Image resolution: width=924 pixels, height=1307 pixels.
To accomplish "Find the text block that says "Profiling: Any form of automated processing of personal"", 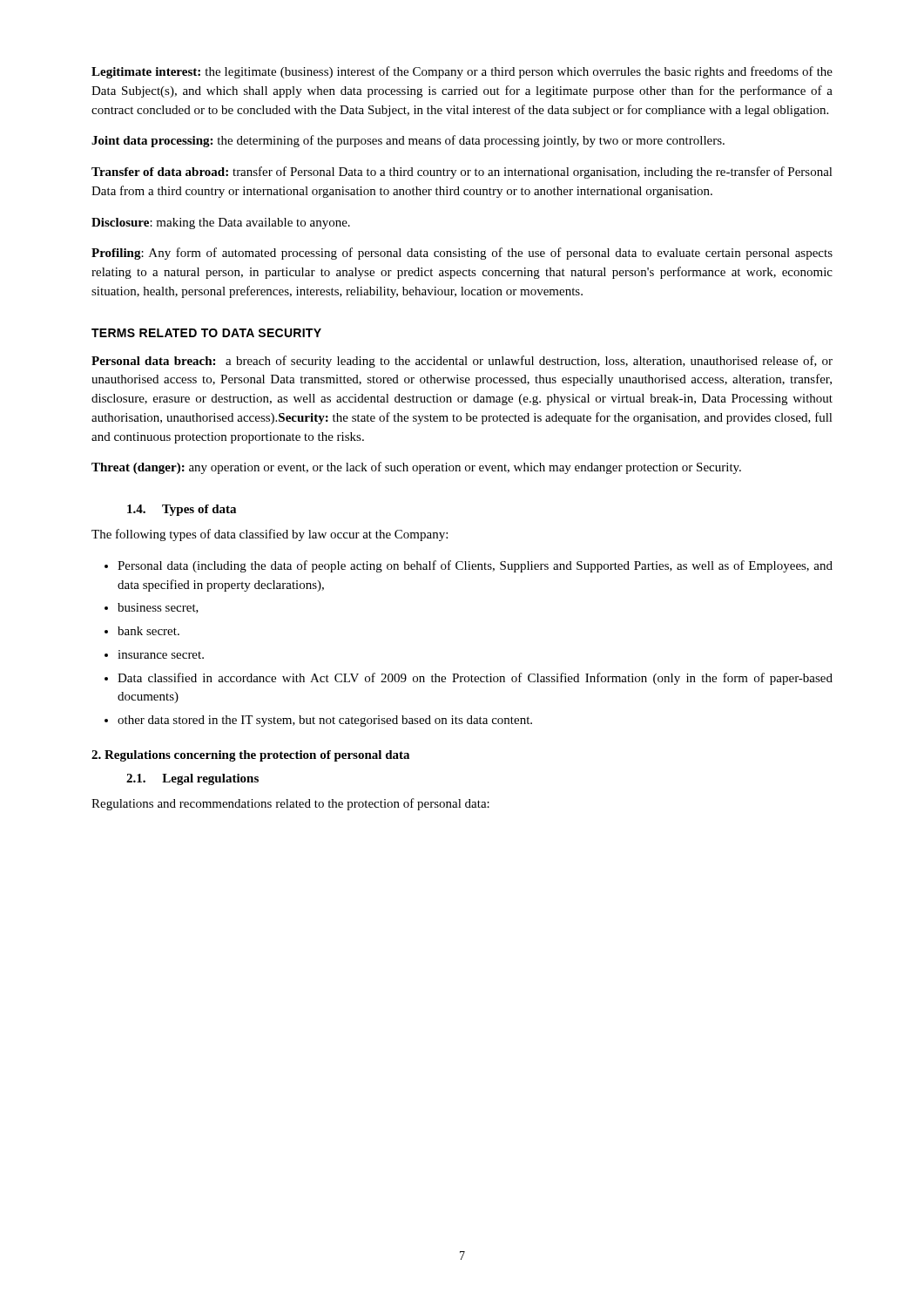I will pos(462,272).
